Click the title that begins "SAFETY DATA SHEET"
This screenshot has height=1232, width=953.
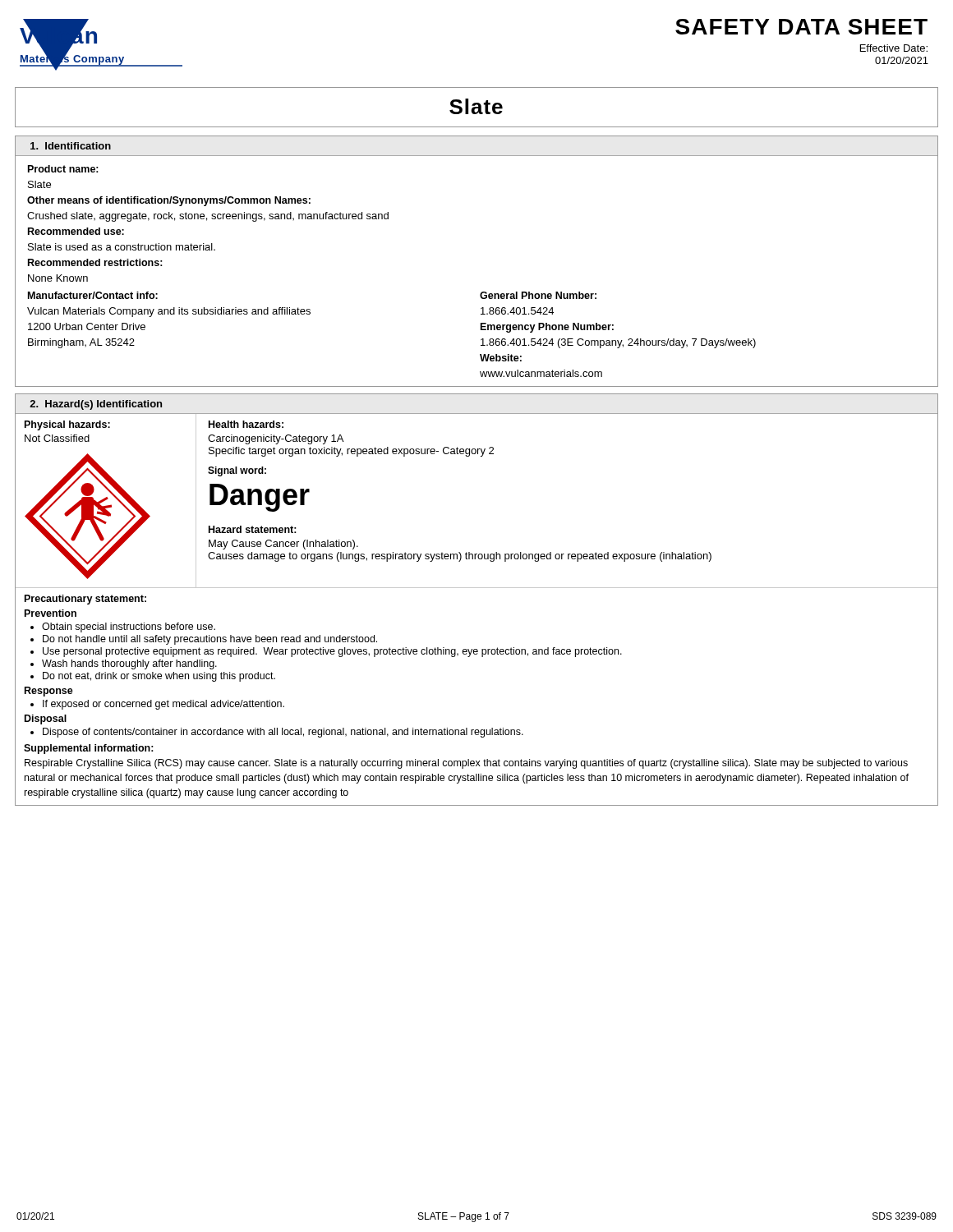pos(802,41)
